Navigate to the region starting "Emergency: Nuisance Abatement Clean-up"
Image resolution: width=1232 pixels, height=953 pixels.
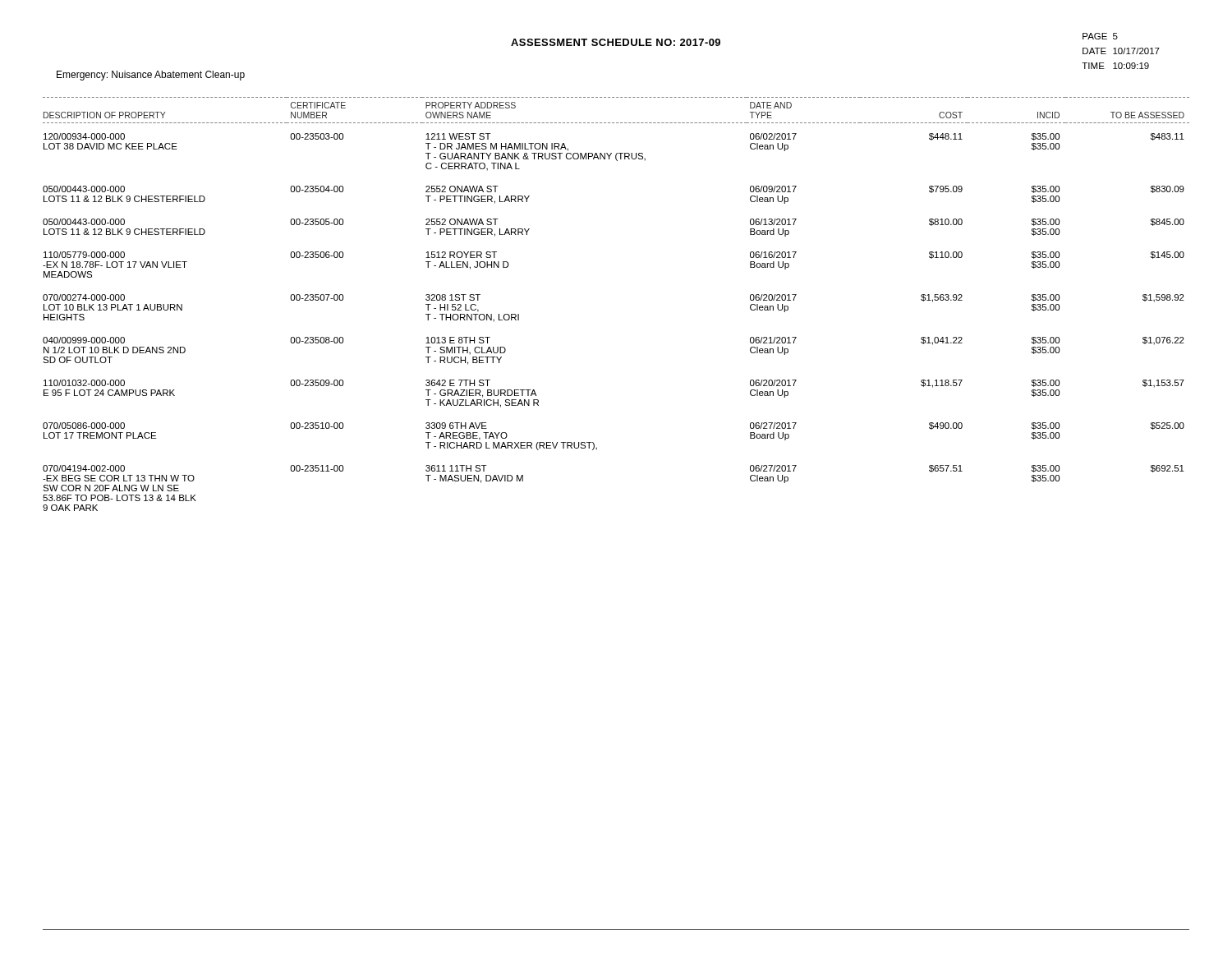150,75
